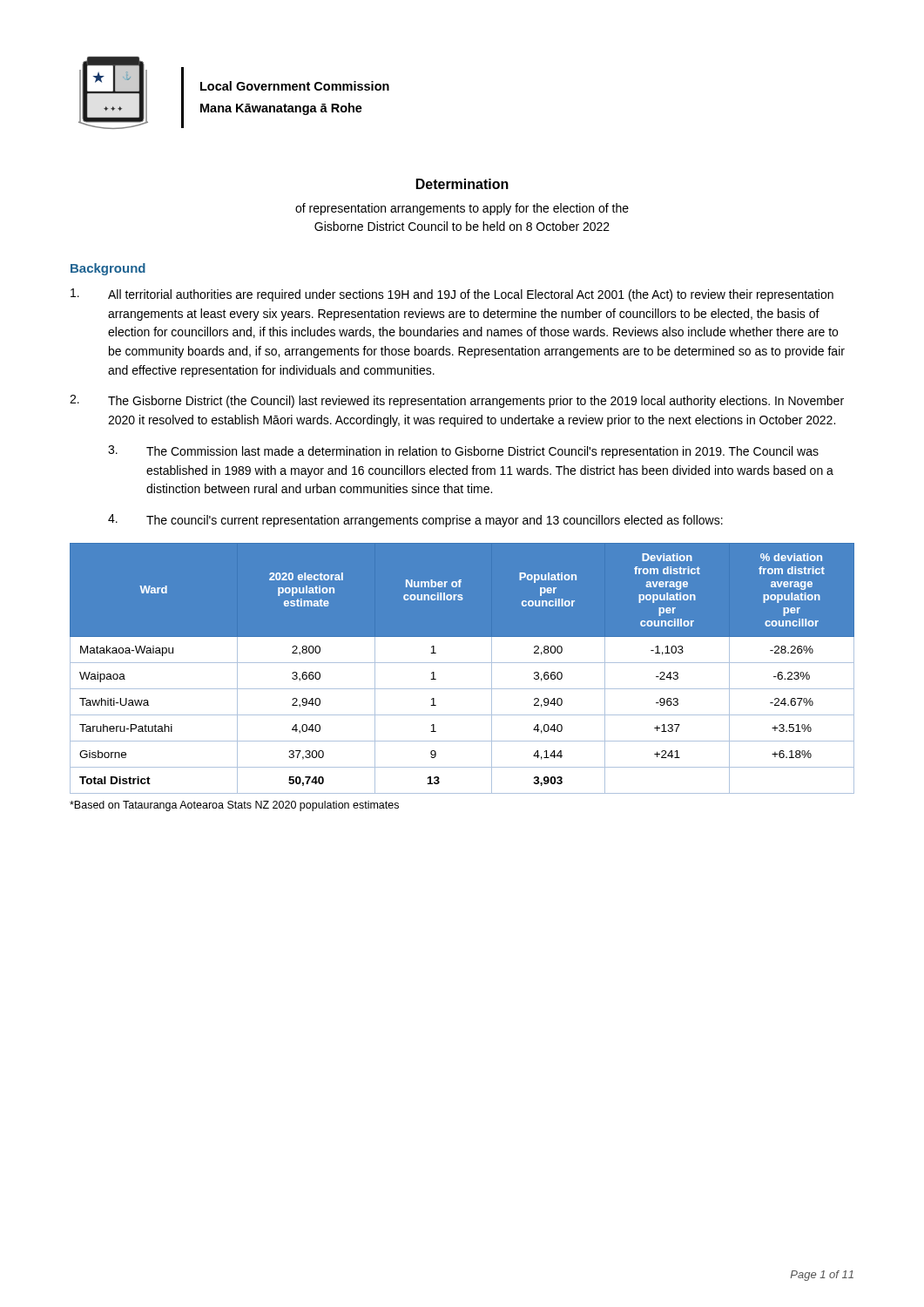
Task: Click the passage that begins "Local Government Commission"
Action: pos(294,97)
